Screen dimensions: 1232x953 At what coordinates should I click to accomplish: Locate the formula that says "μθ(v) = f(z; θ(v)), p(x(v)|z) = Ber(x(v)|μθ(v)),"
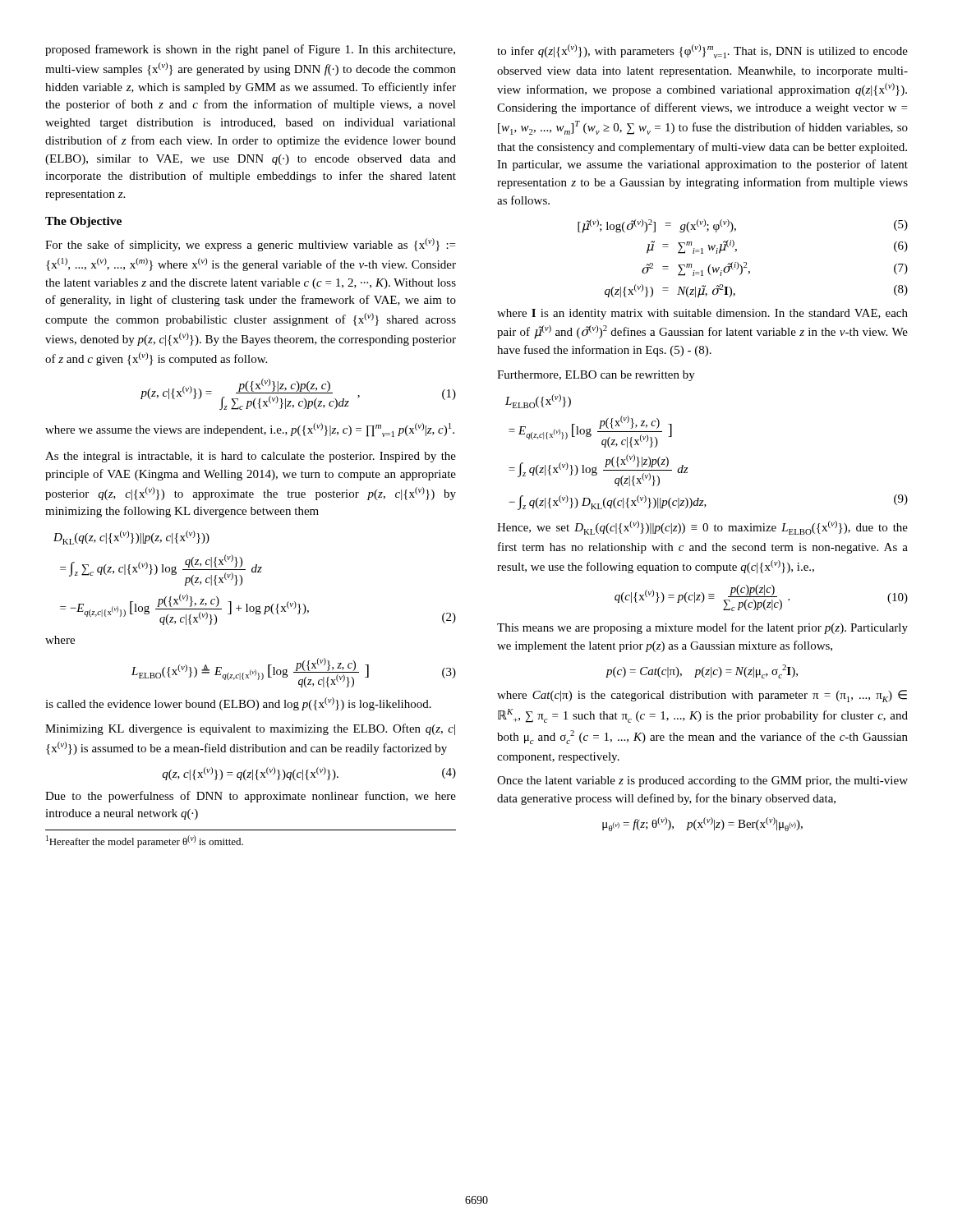coord(702,824)
